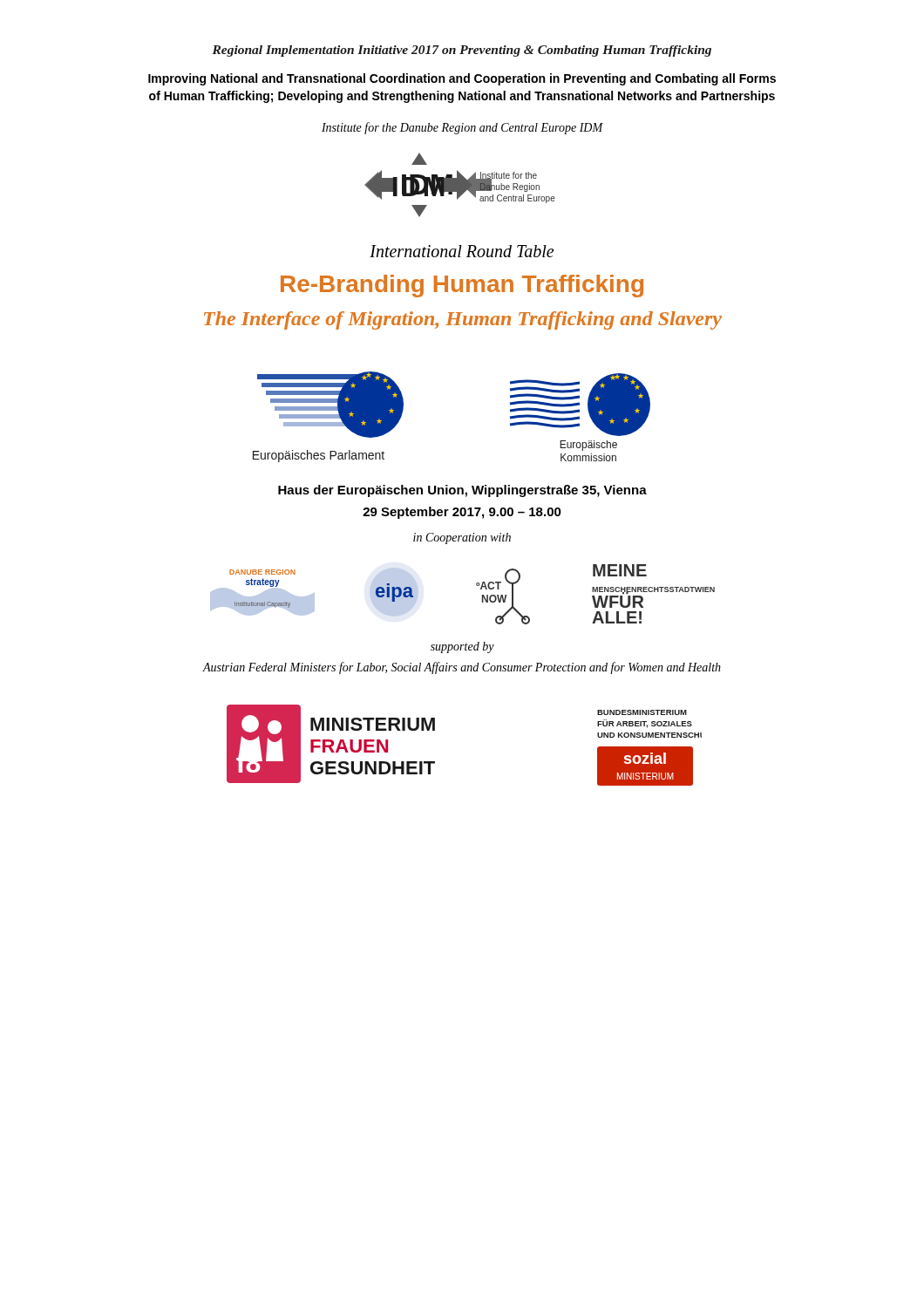
Task: Select the text with the text "in Cooperation with"
Action: click(x=462, y=537)
